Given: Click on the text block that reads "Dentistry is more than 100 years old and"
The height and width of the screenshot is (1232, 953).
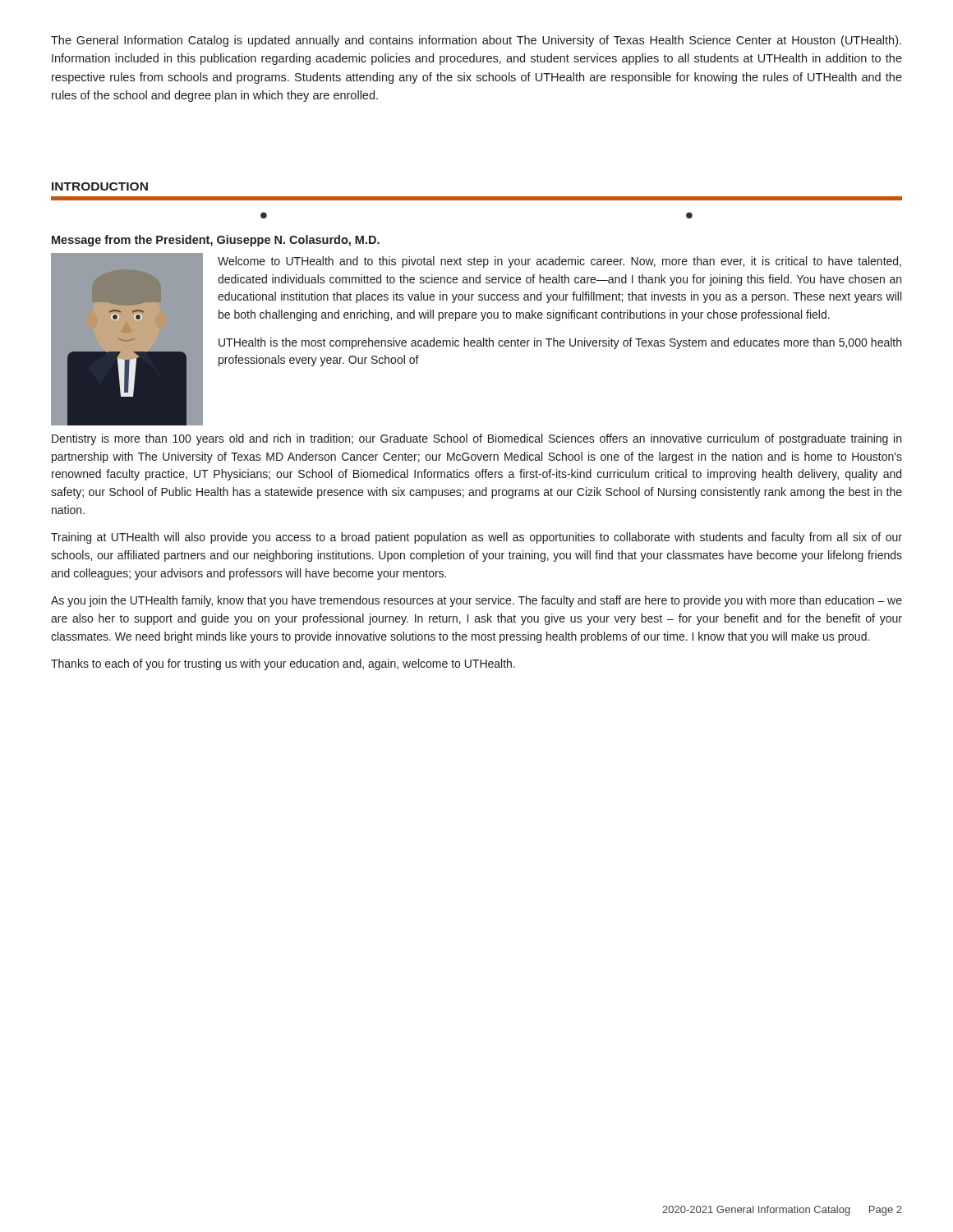Looking at the screenshot, I should coord(476,474).
